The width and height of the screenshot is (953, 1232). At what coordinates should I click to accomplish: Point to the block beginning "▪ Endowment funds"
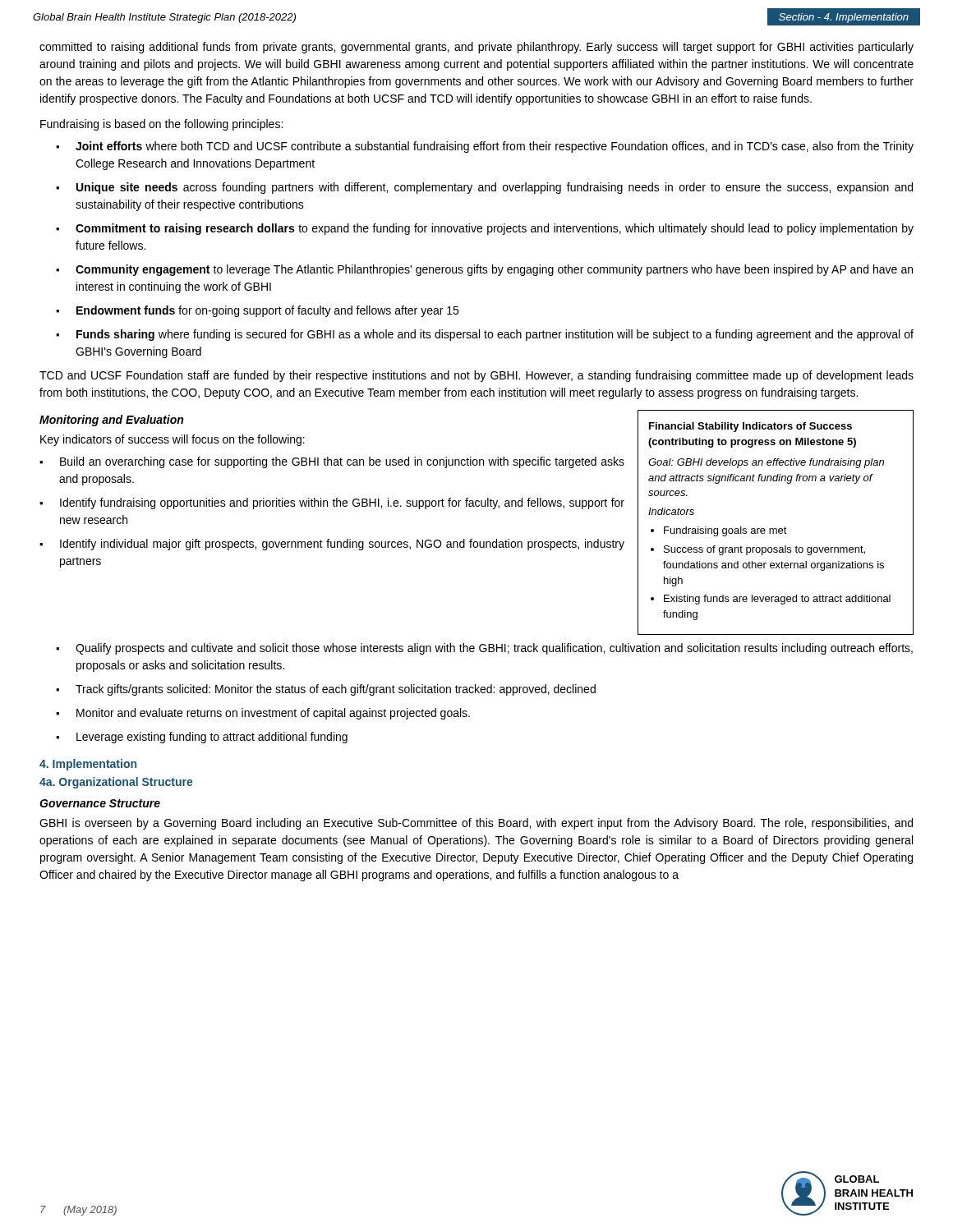(257, 311)
